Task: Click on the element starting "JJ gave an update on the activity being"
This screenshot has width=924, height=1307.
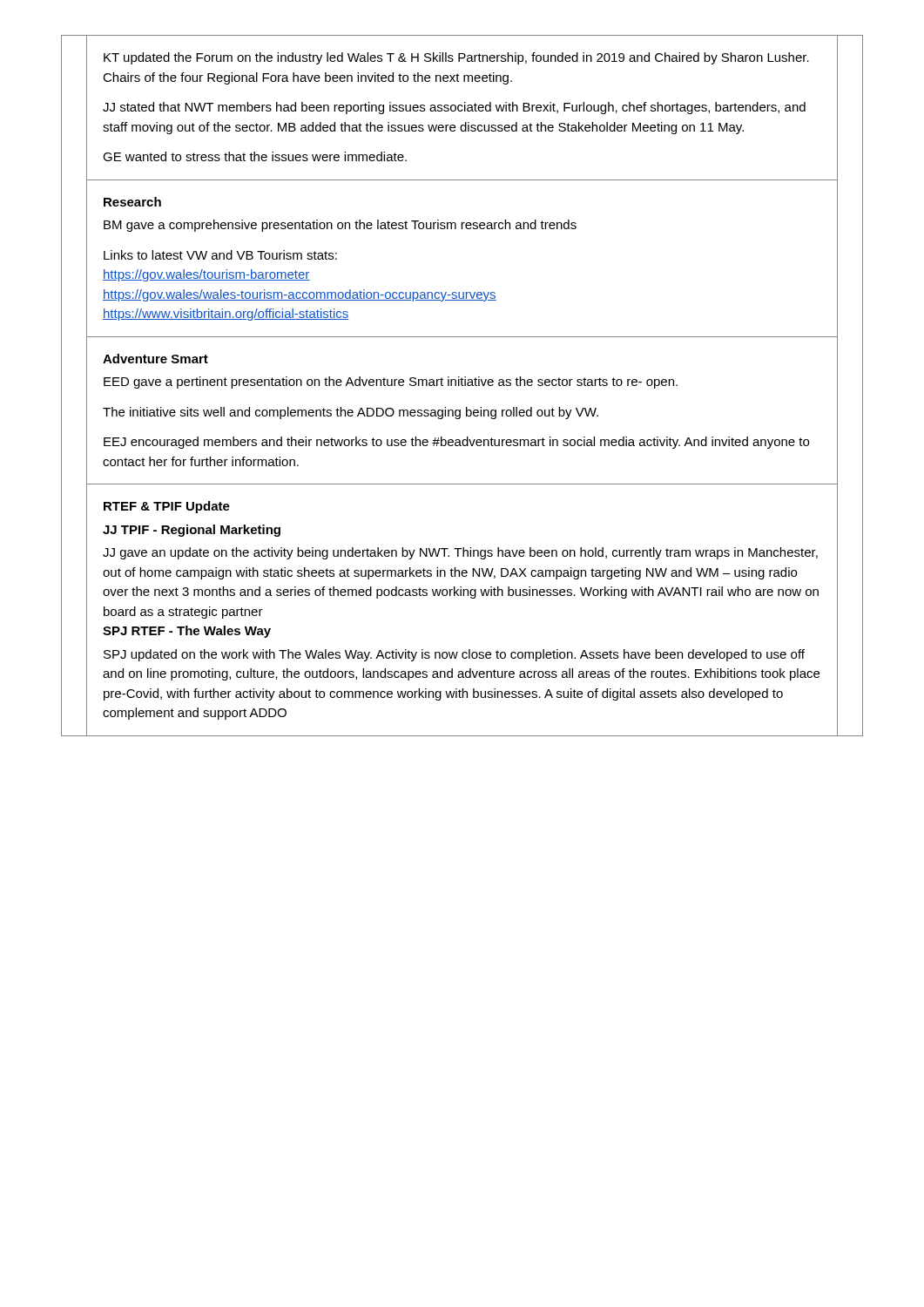Action: point(462,582)
